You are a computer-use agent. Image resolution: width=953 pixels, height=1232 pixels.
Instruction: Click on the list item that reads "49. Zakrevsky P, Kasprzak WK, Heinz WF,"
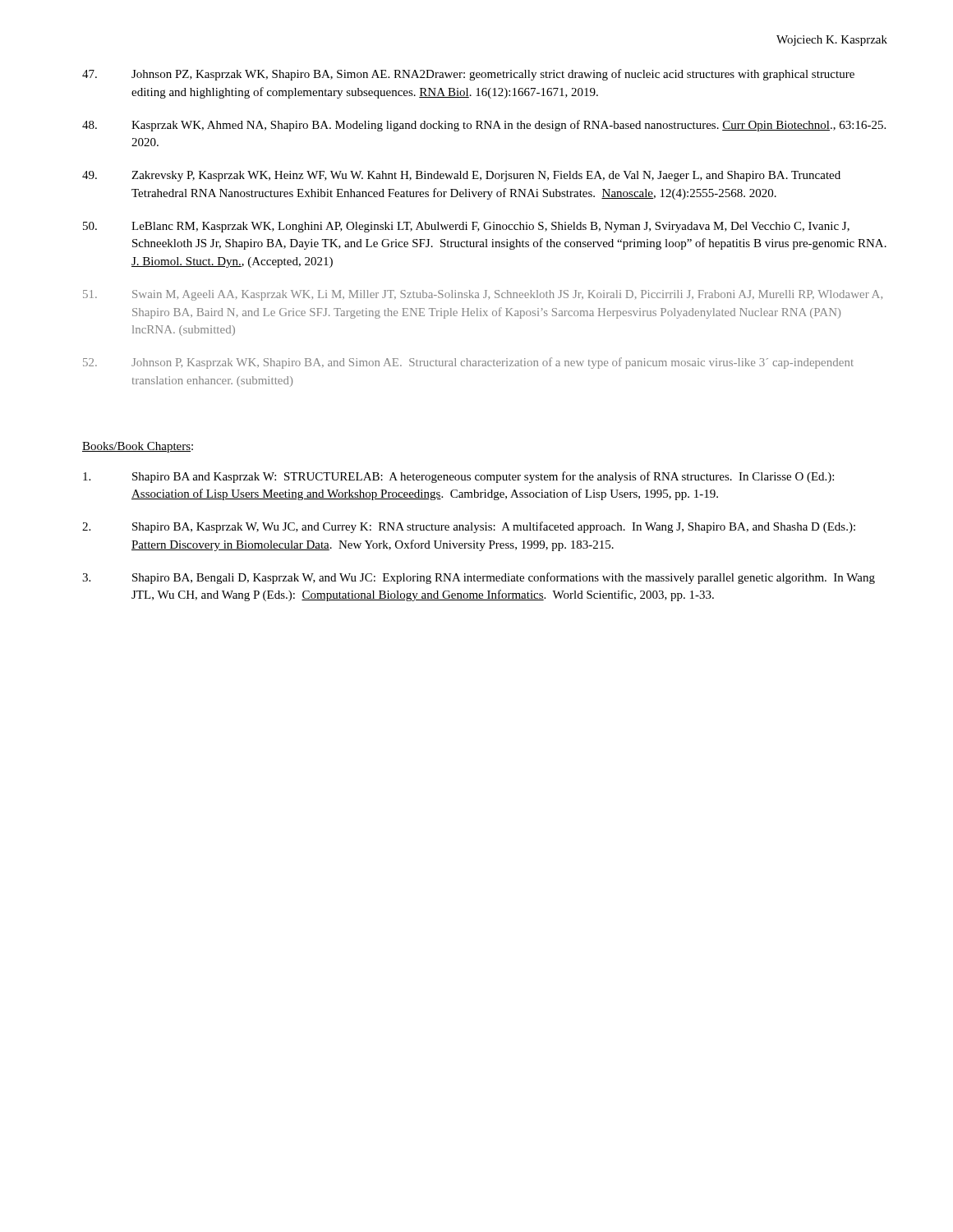485,185
